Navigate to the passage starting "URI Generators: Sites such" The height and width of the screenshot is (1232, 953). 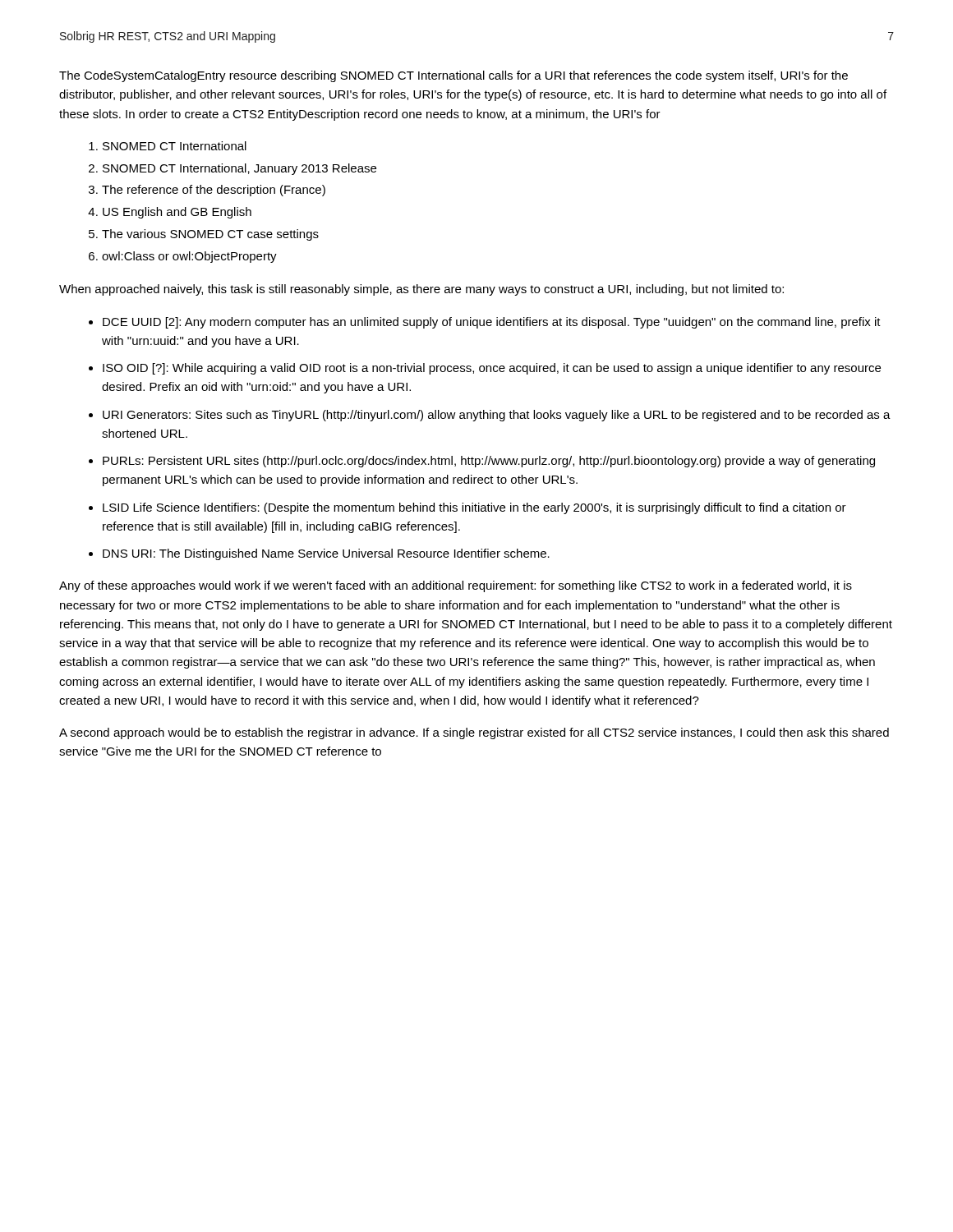pyautogui.click(x=496, y=424)
